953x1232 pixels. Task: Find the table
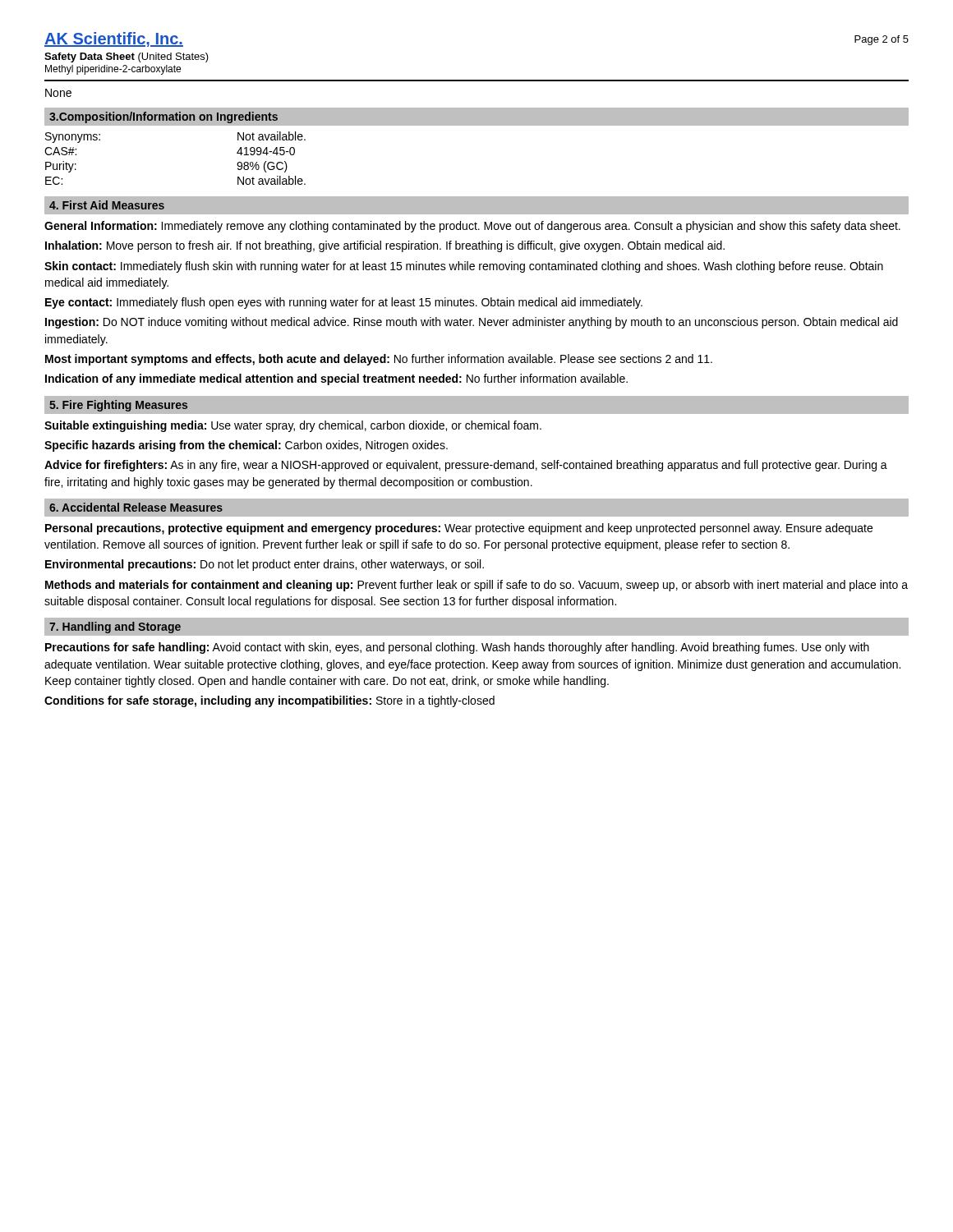point(476,159)
